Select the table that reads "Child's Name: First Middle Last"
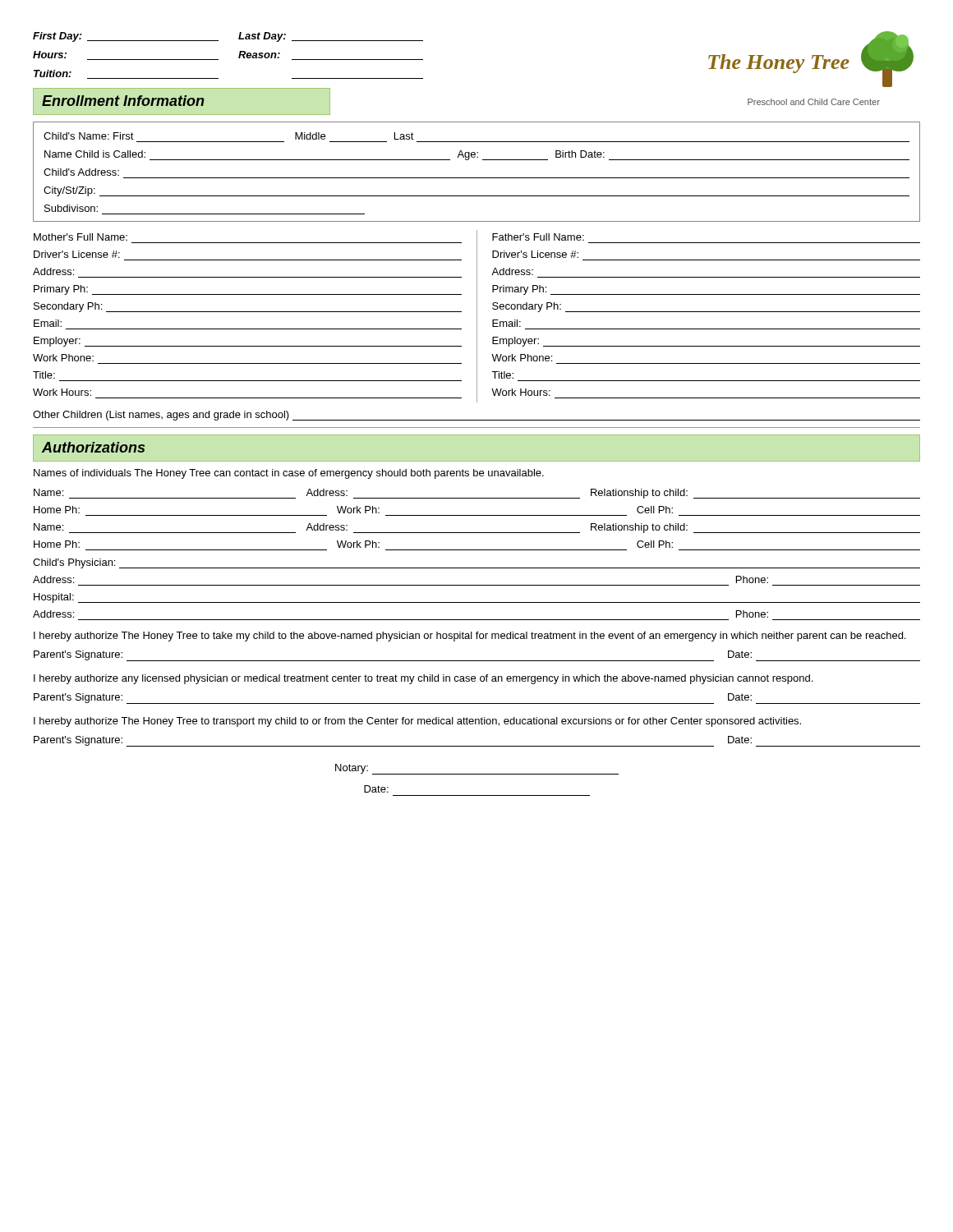Screen dimensions: 1232x953 [476, 172]
